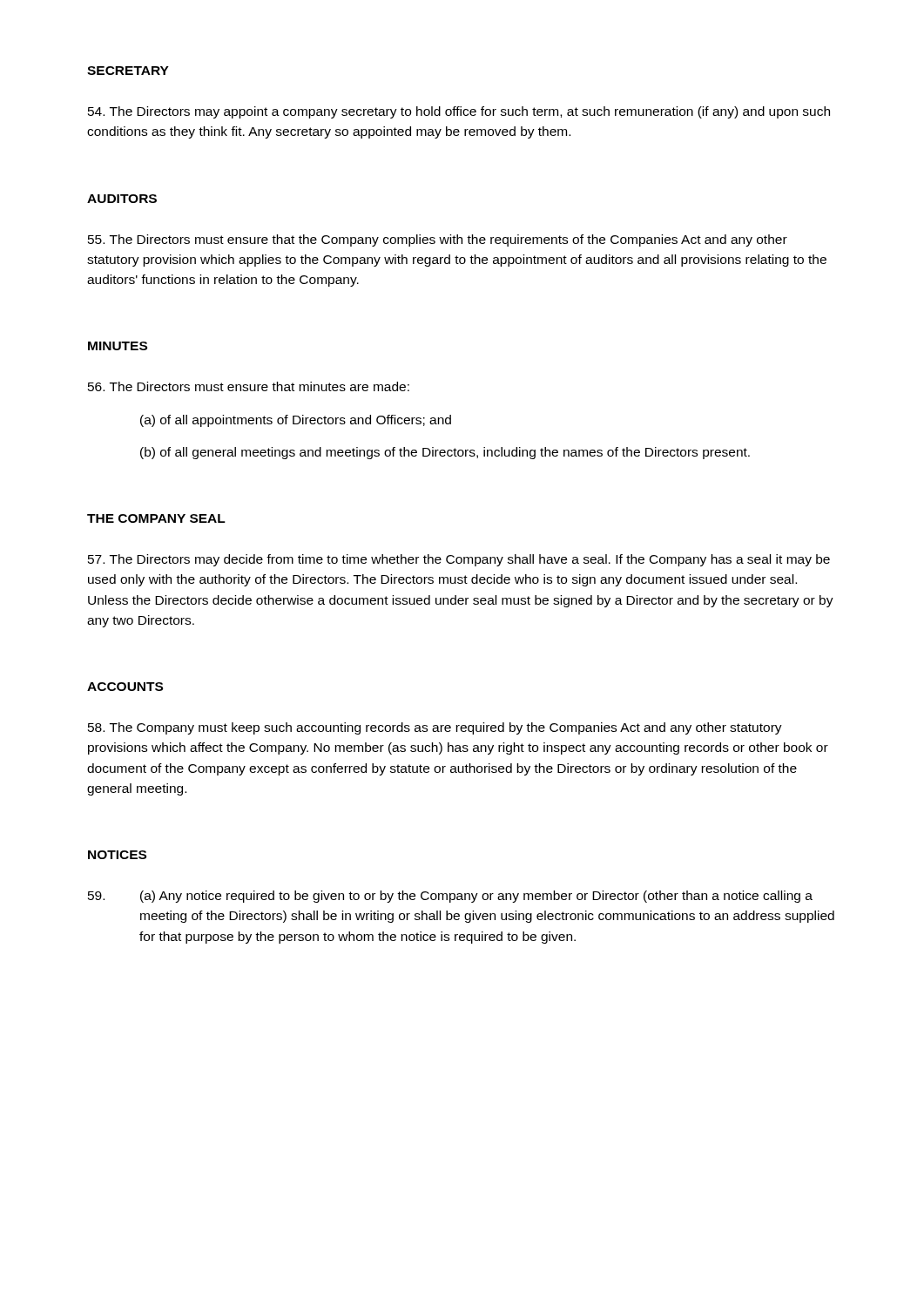Image resolution: width=924 pixels, height=1307 pixels.
Task: Click on the block starting "The Directors may decide from time to time"
Action: (x=460, y=589)
